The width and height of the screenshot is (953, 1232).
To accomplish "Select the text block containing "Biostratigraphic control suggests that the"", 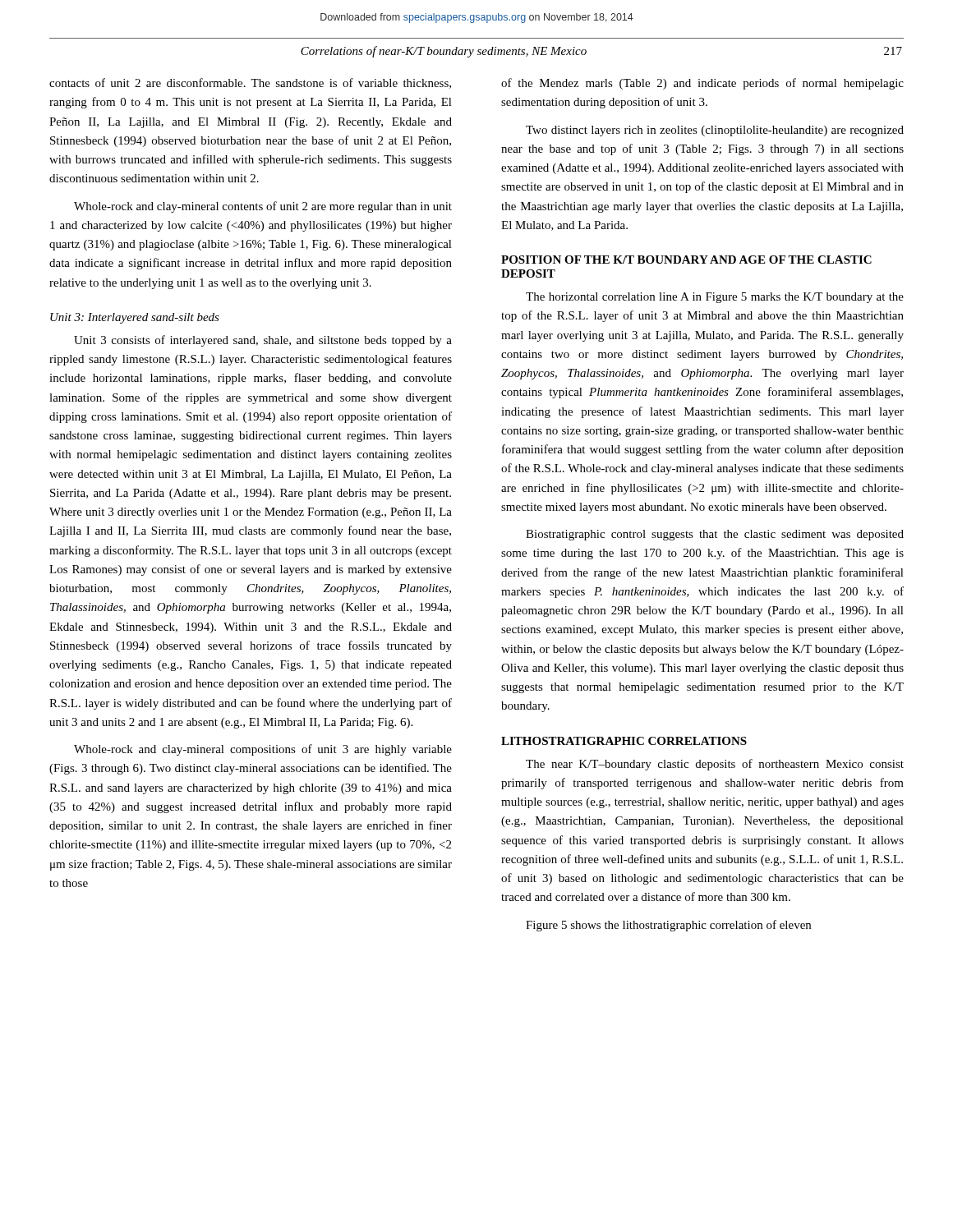I will point(702,620).
